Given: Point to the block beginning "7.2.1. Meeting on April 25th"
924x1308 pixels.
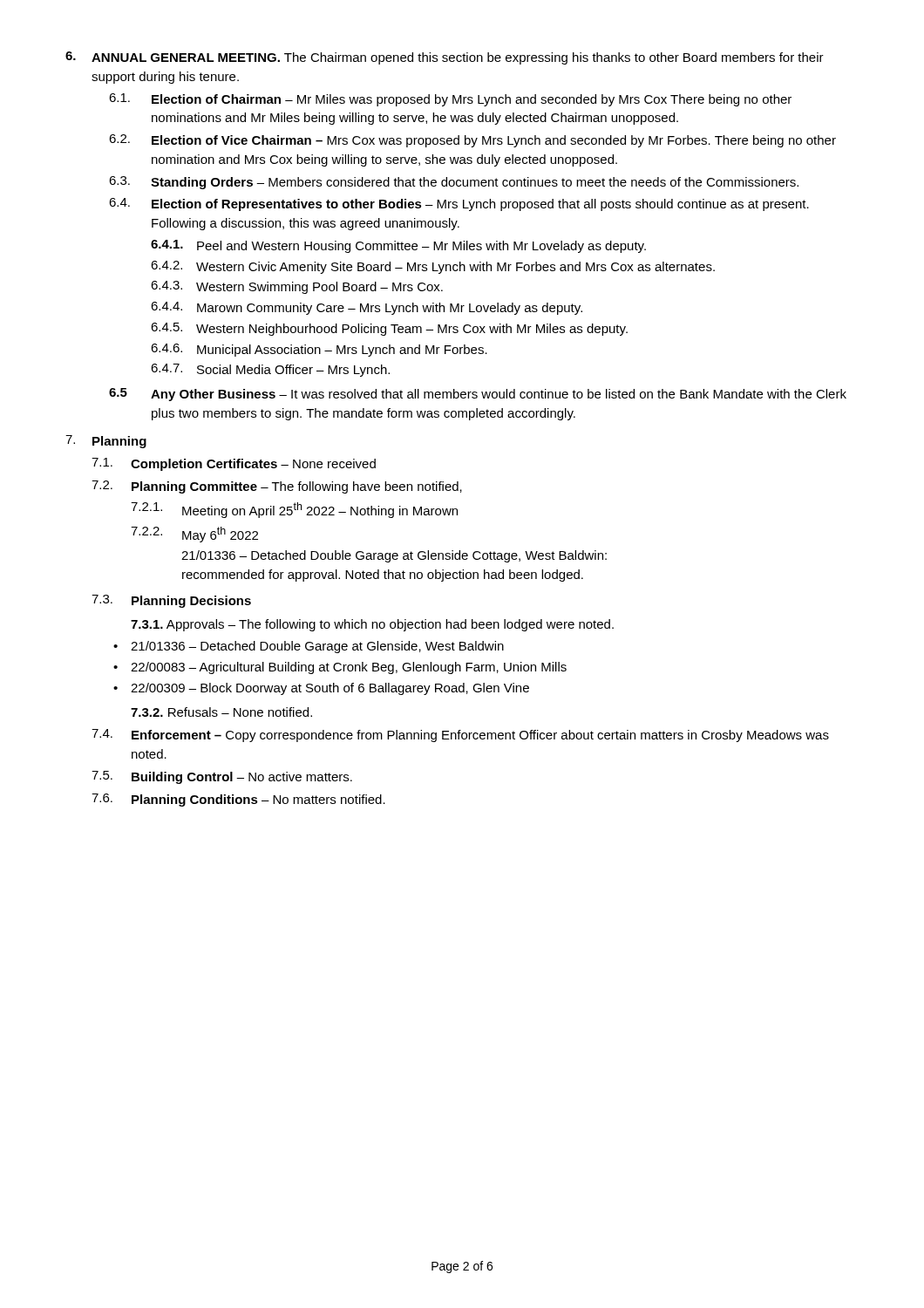Looking at the screenshot, I should (x=295, y=509).
